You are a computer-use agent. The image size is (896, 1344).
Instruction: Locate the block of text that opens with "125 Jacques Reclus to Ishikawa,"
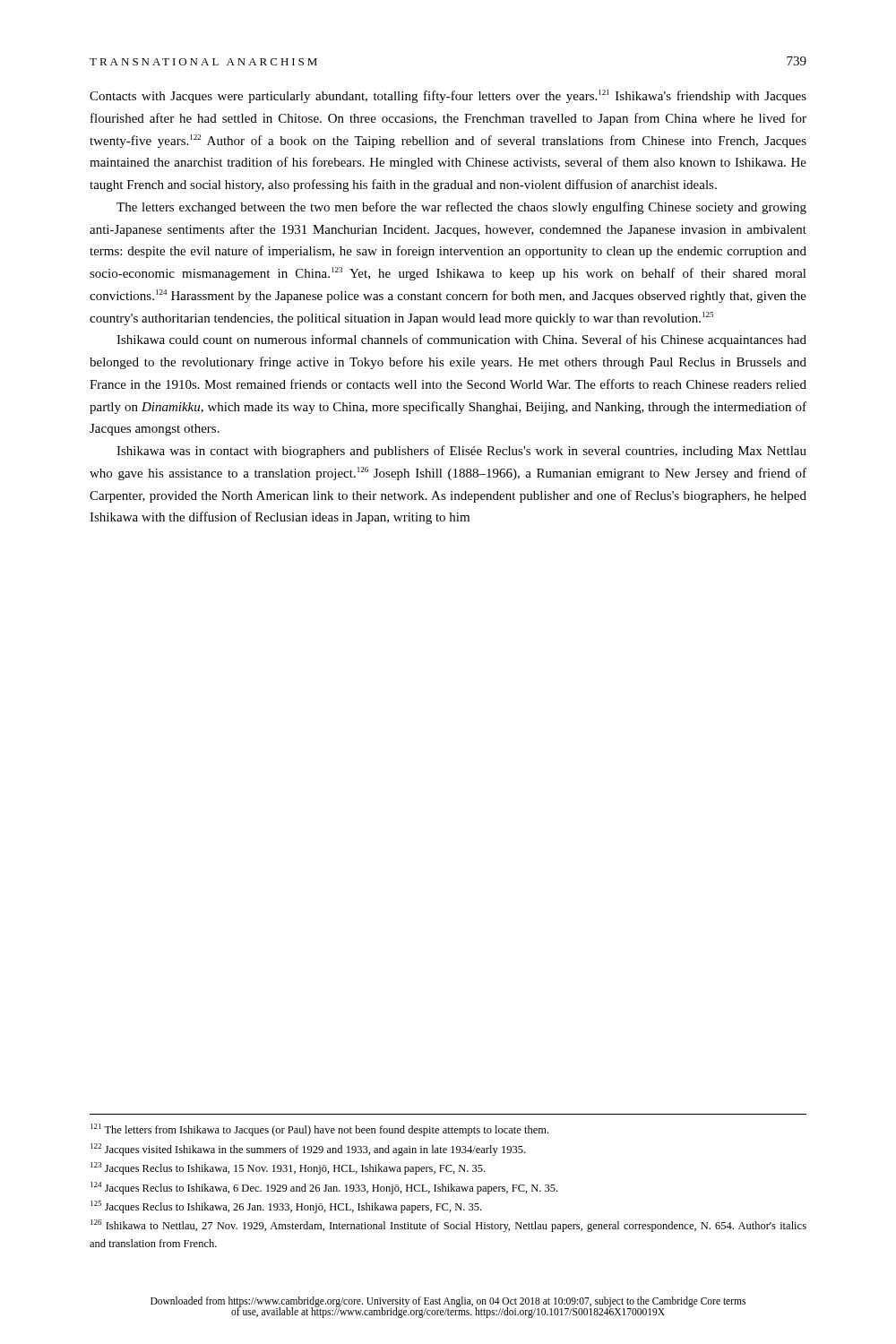pyautogui.click(x=286, y=1206)
